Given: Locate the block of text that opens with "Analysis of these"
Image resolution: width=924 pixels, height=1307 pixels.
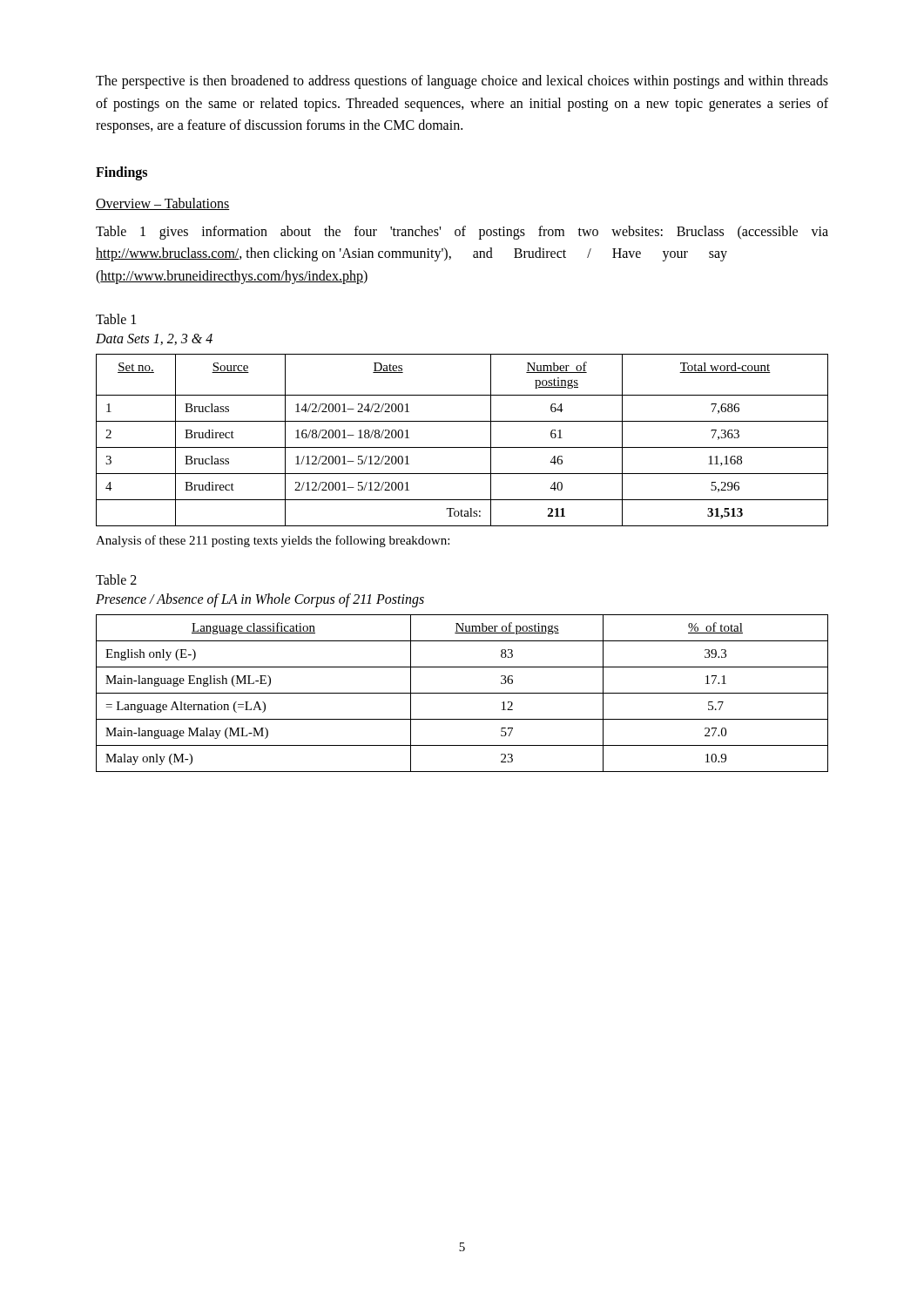Looking at the screenshot, I should tap(273, 540).
